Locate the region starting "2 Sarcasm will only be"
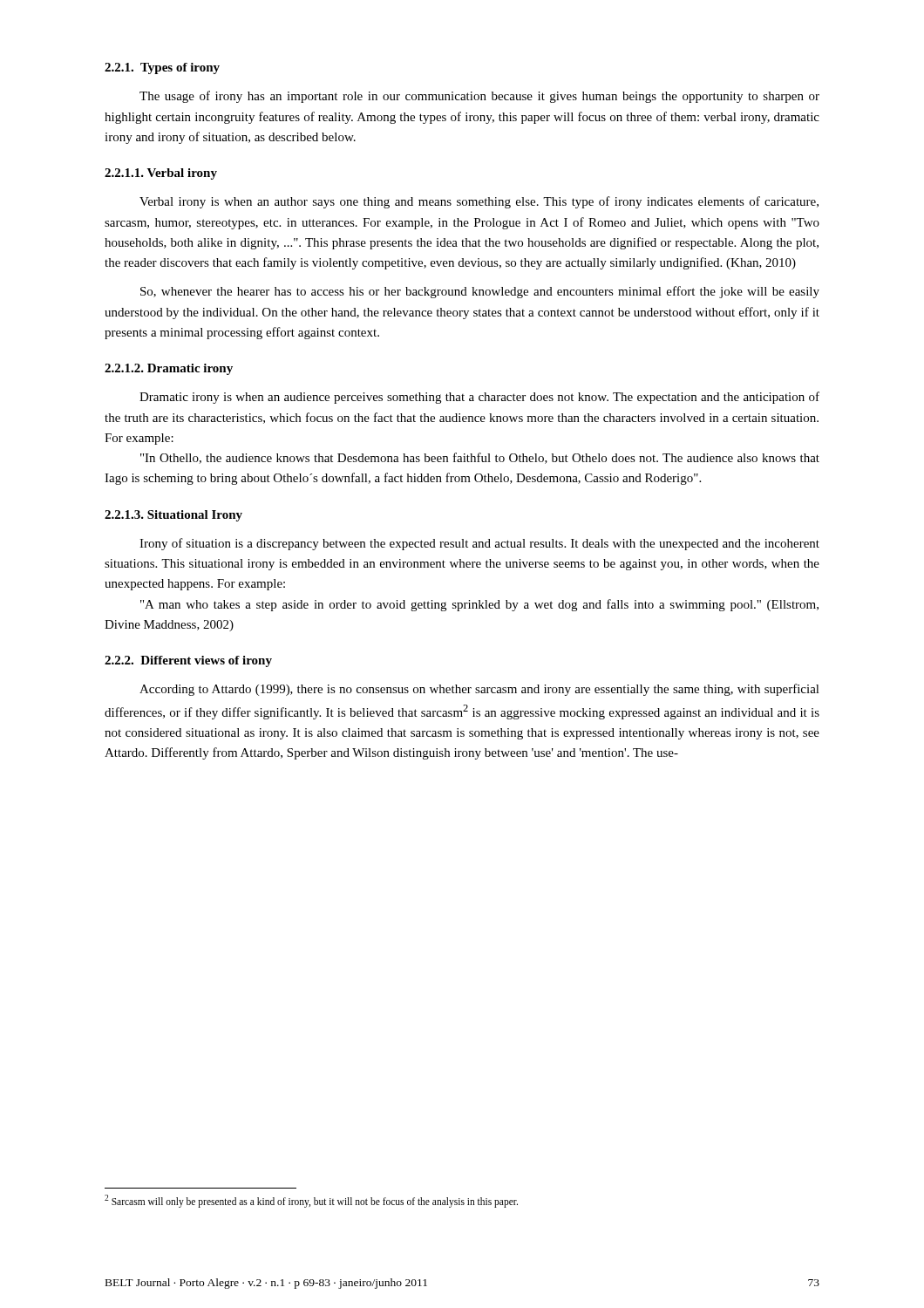Viewport: 924px width, 1308px height. (x=312, y=1200)
